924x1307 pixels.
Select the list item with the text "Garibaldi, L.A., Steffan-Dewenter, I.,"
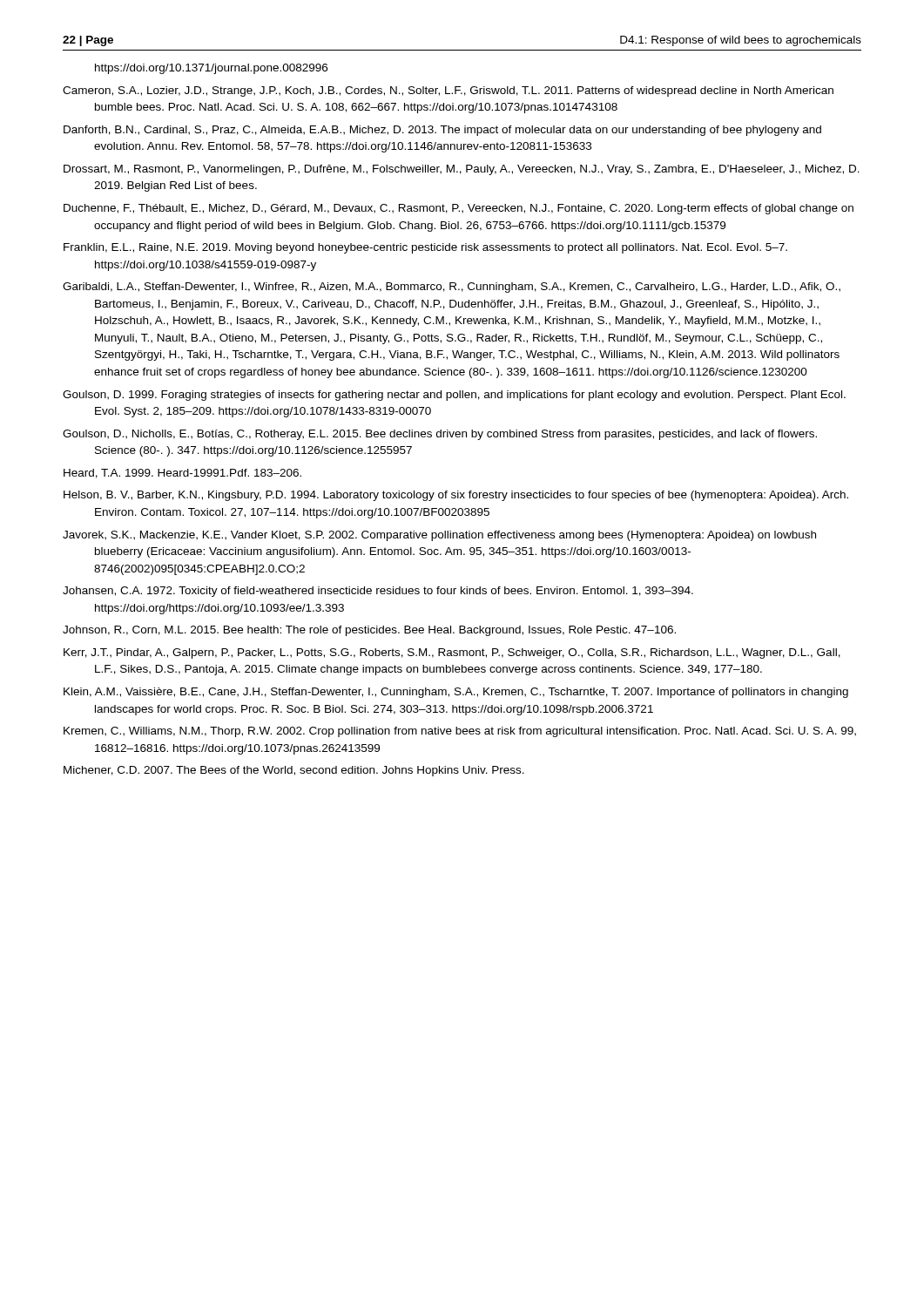(x=452, y=329)
